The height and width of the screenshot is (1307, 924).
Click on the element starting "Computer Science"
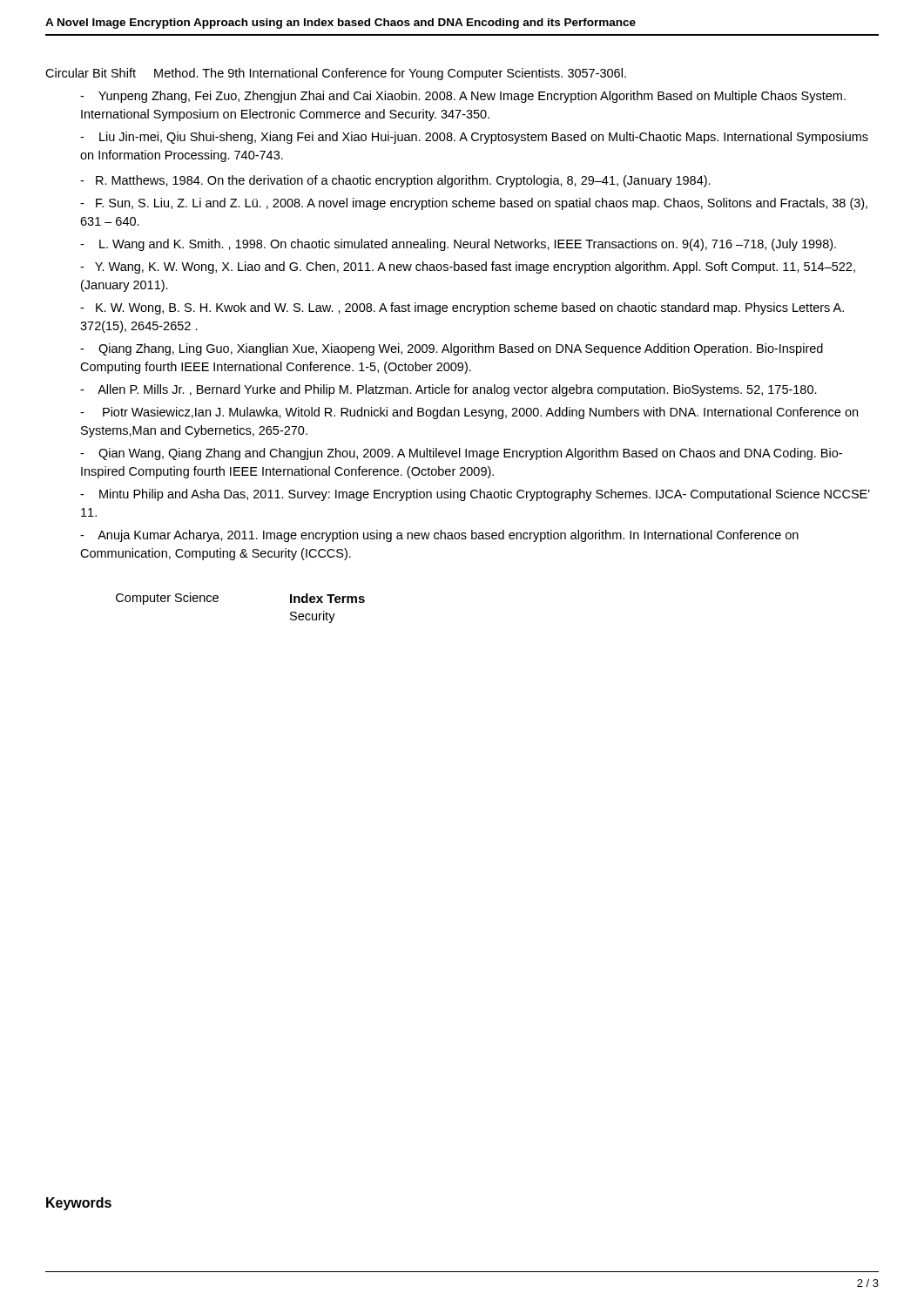(167, 598)
